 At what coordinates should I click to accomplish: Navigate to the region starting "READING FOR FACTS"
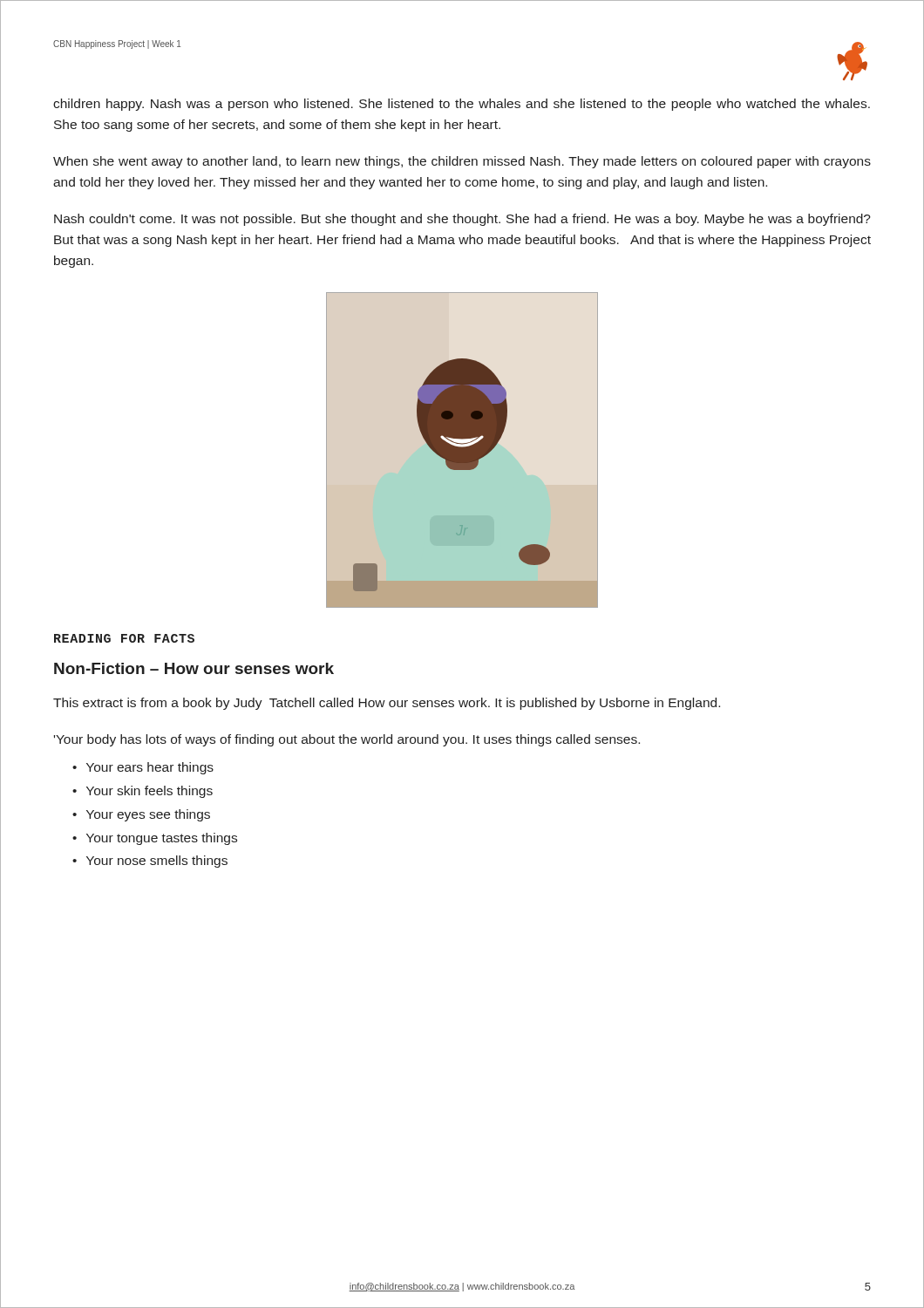tap(124, 640)
